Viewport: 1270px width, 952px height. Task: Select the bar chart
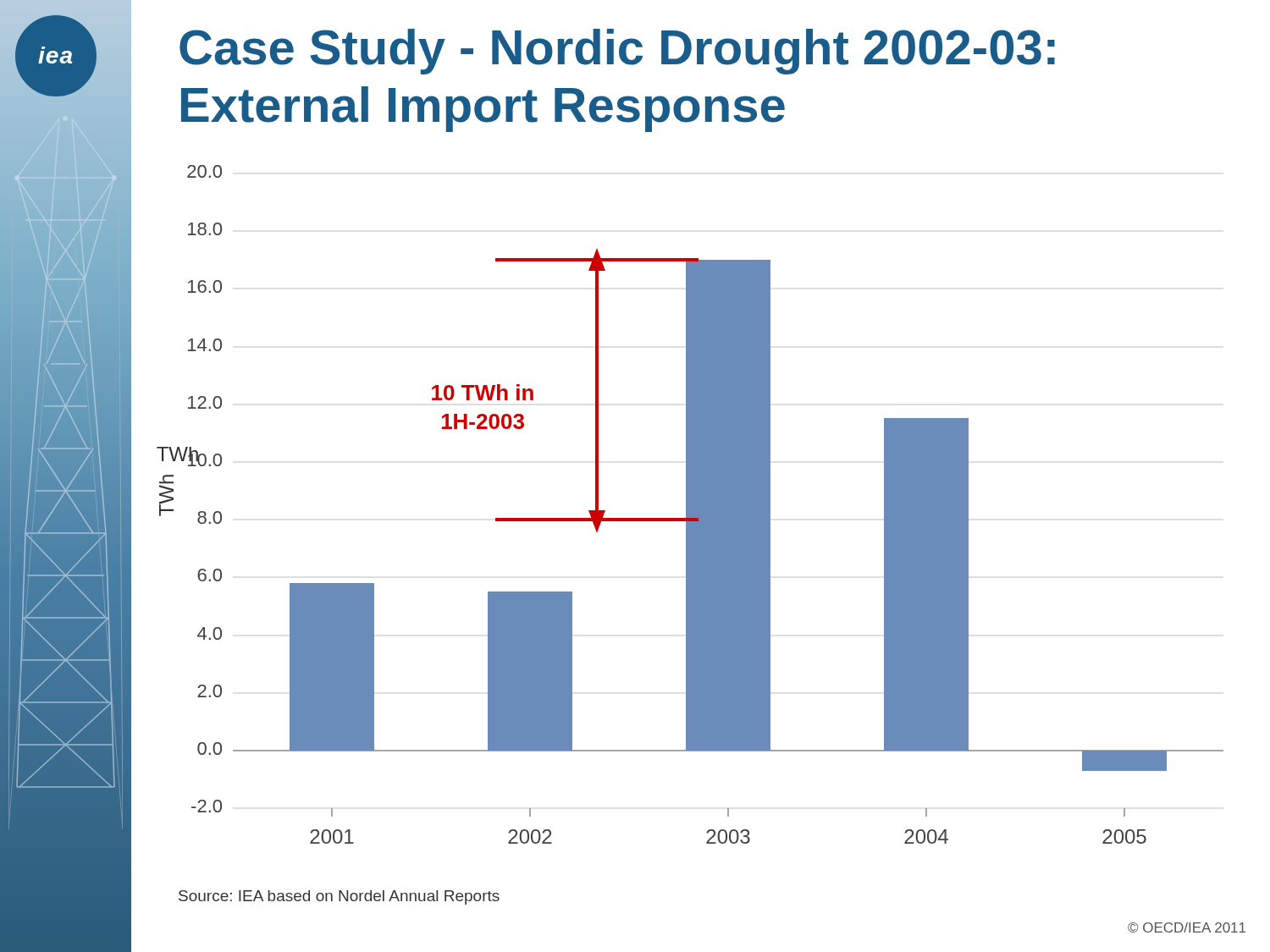698,520
